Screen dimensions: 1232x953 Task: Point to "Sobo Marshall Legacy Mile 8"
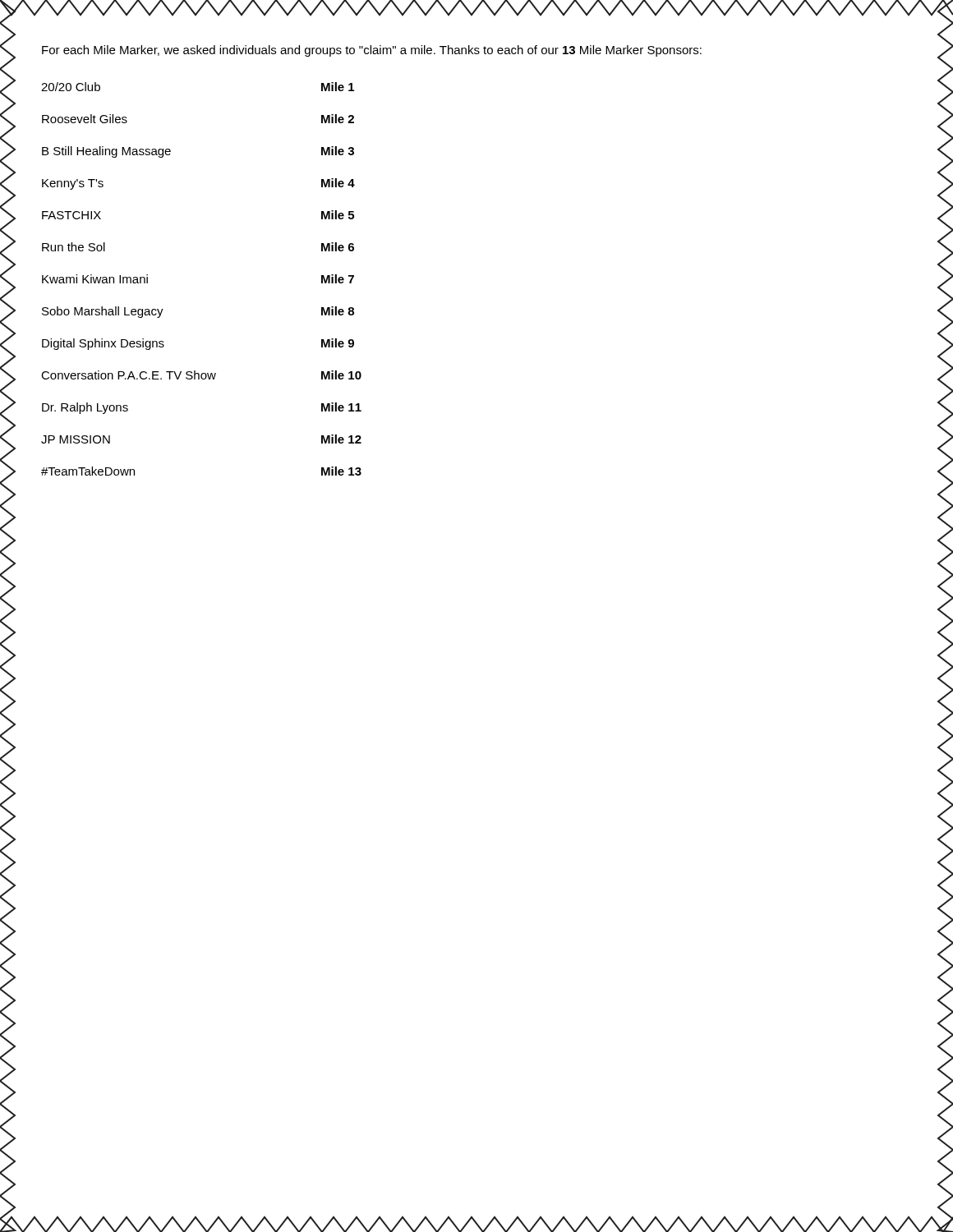102,312
